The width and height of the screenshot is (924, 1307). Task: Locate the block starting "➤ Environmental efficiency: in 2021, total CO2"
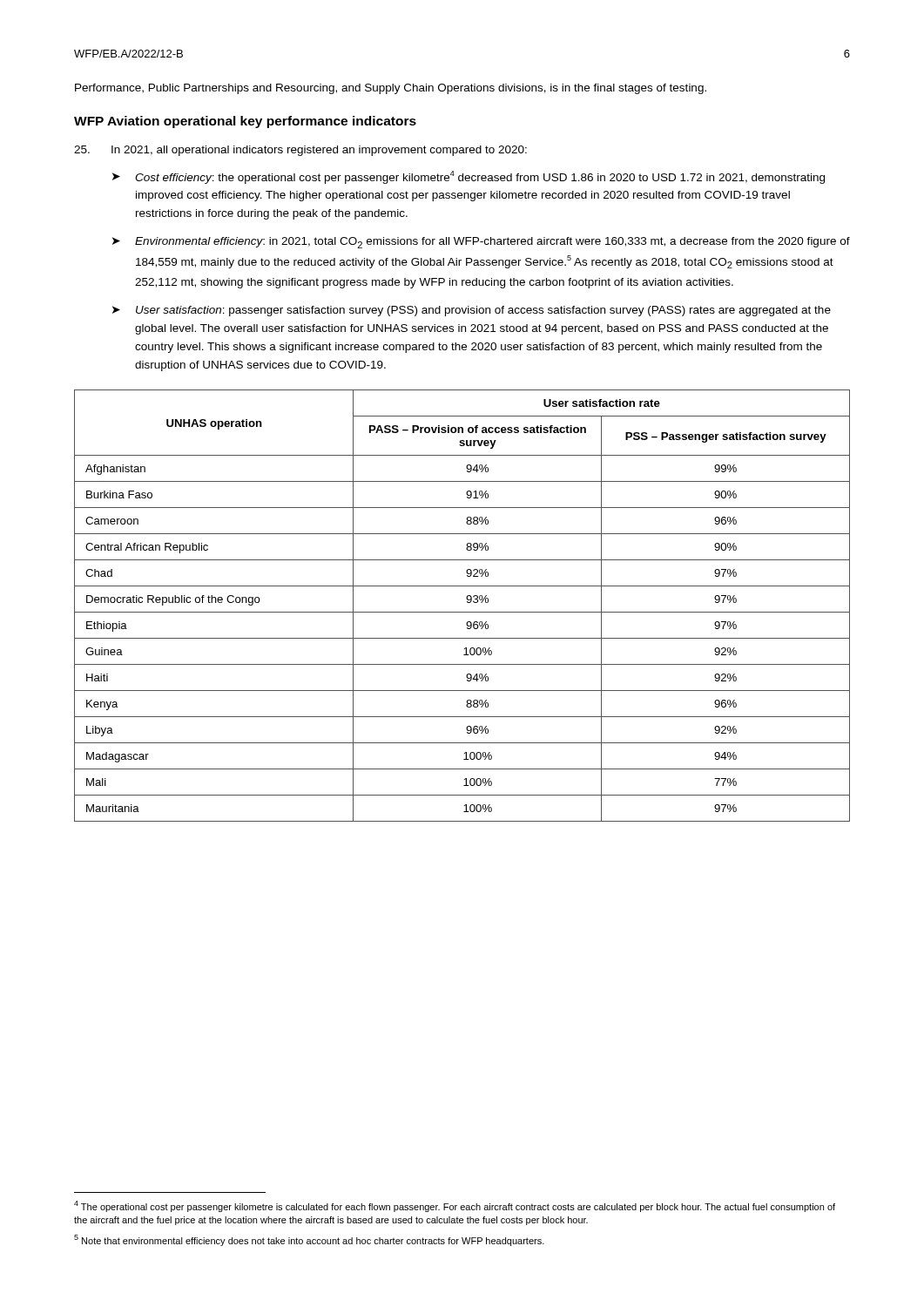pos(480,262)
